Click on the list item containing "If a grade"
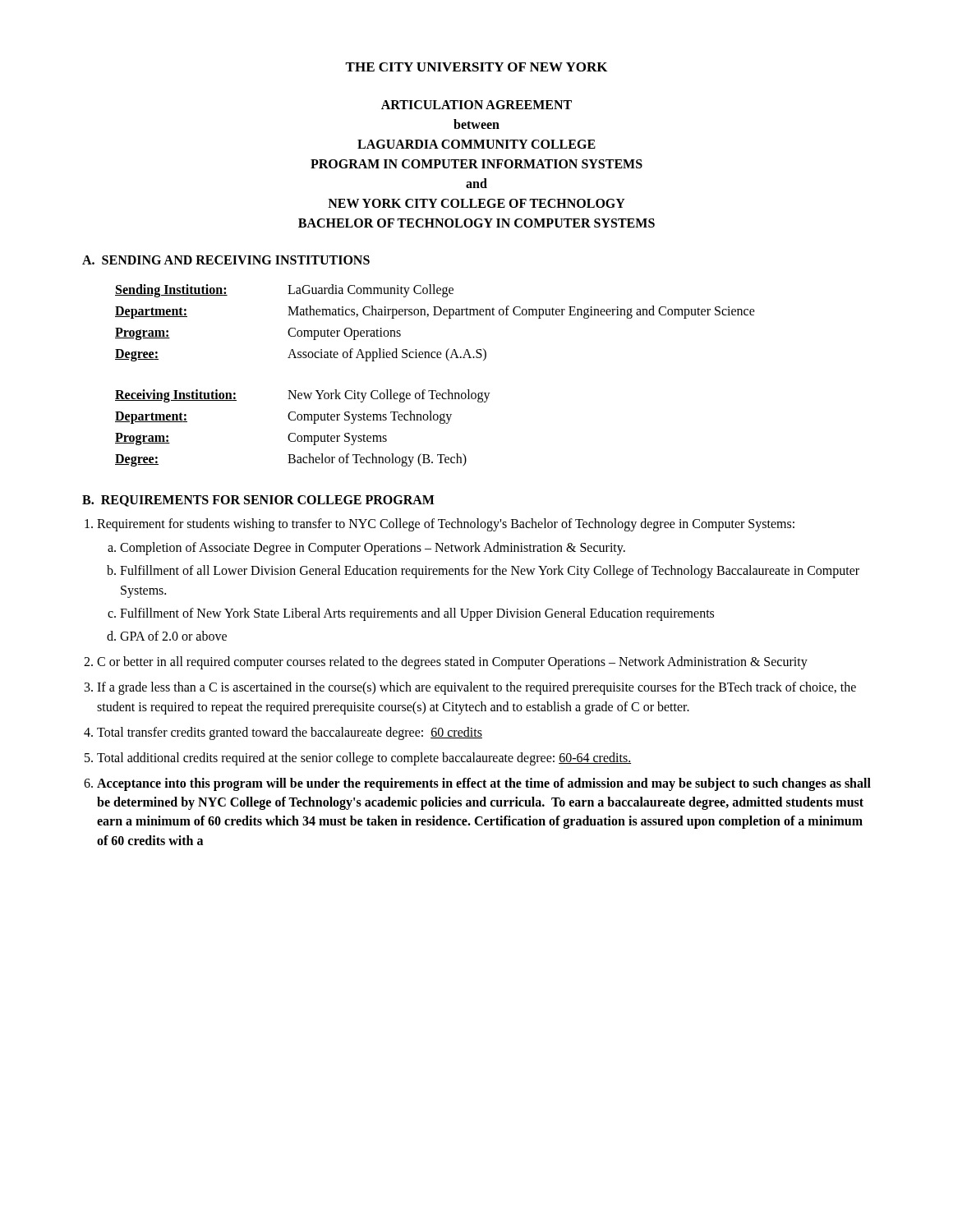The height and width of the screenshot is (1232, 953). pyautogui.click(x=477, y=697)
